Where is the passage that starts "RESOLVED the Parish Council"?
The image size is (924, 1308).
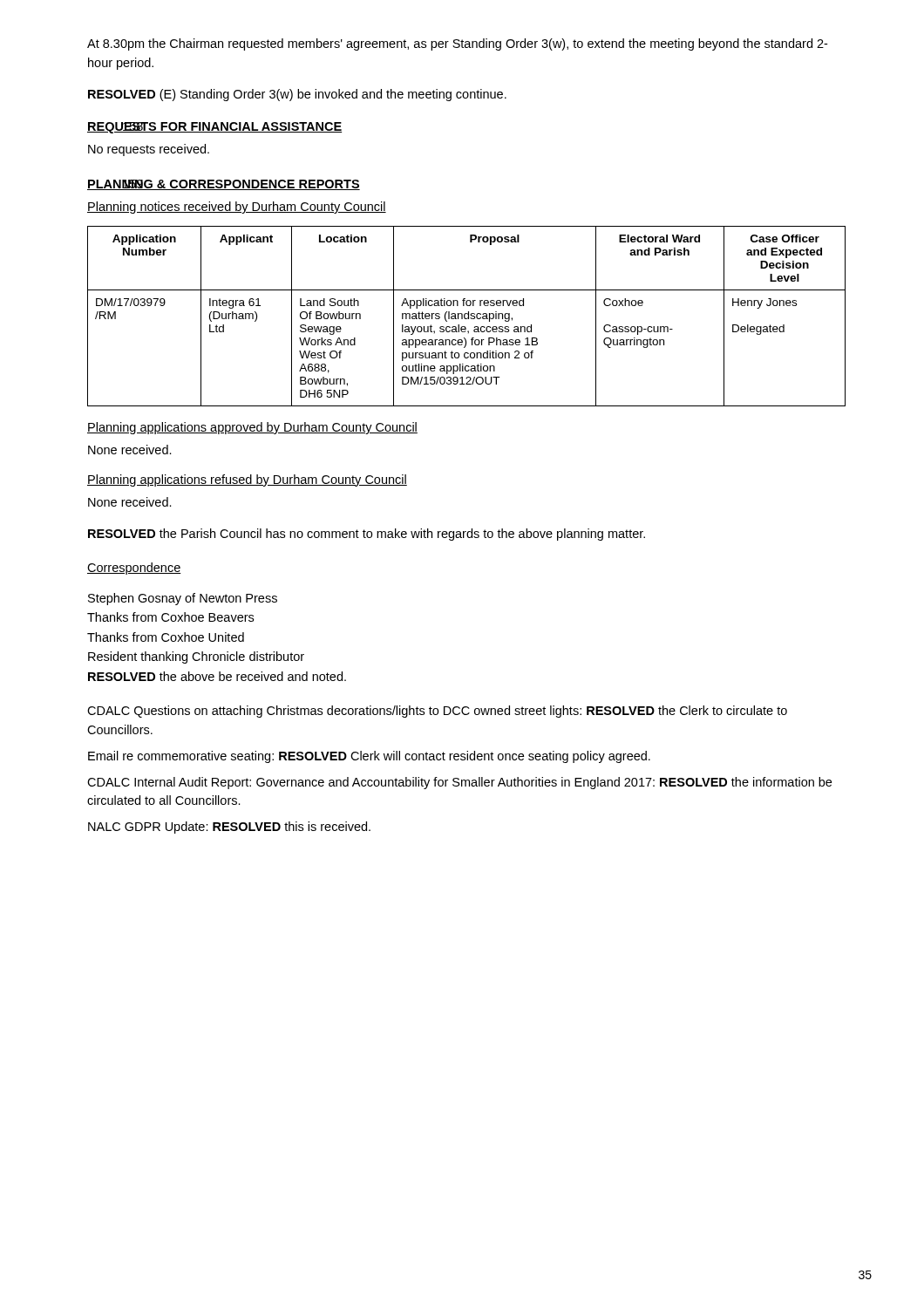pyautogui.click(x=466, y=534)
